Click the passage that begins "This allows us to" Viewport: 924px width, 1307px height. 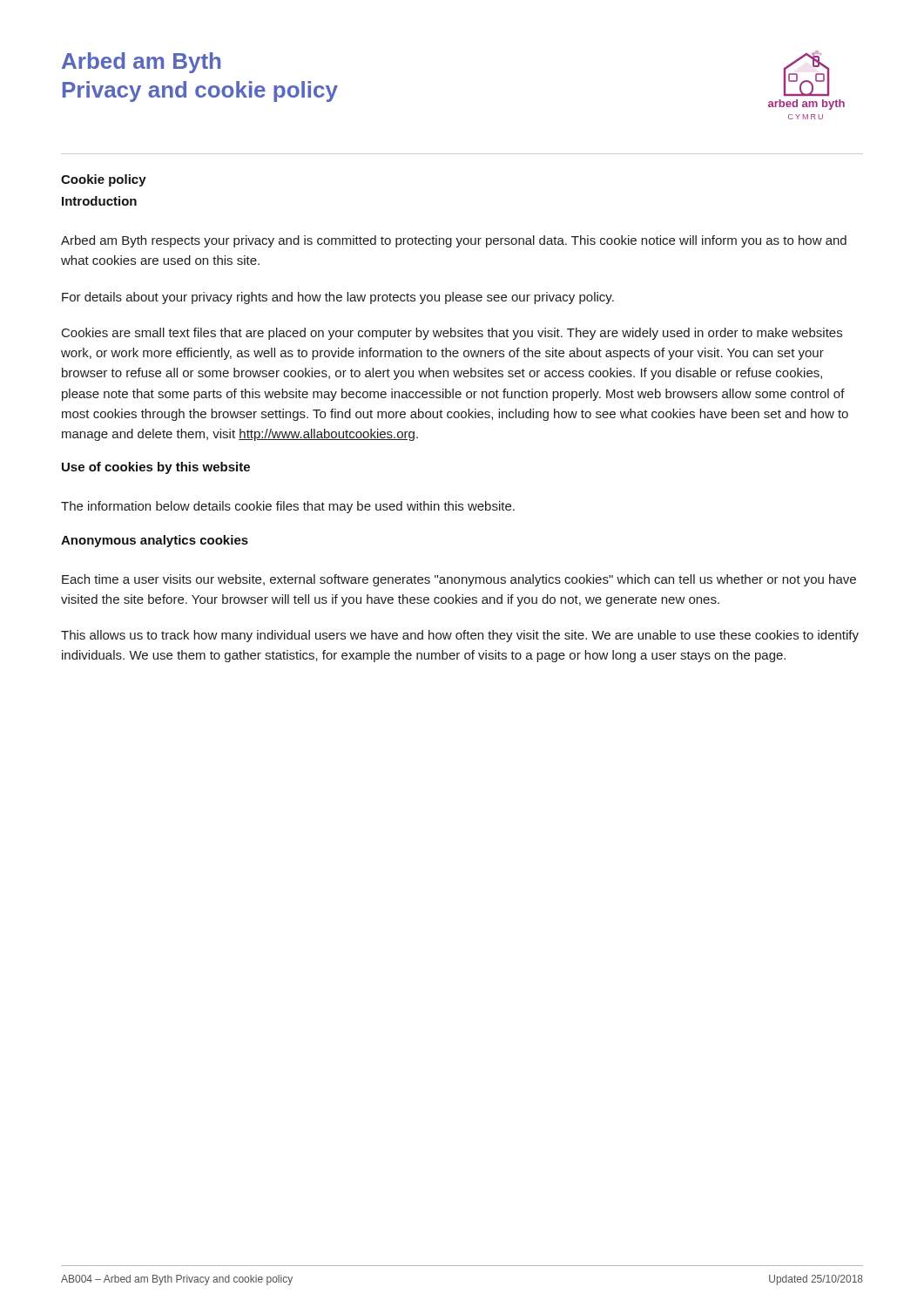pos(460,645)
